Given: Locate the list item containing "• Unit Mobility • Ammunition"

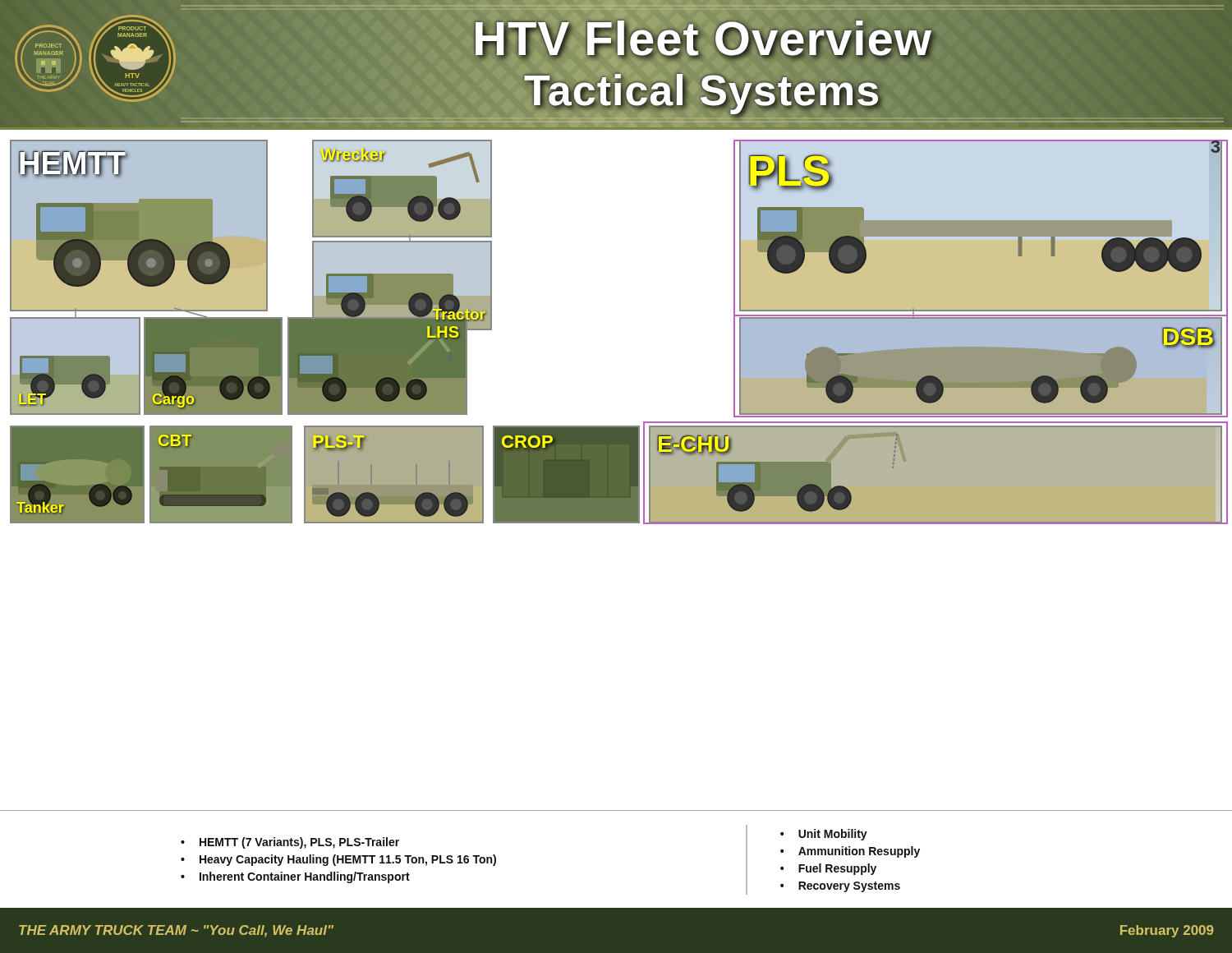Looking at the screenshot, I should pyautogui.click(x=824, y=835).
